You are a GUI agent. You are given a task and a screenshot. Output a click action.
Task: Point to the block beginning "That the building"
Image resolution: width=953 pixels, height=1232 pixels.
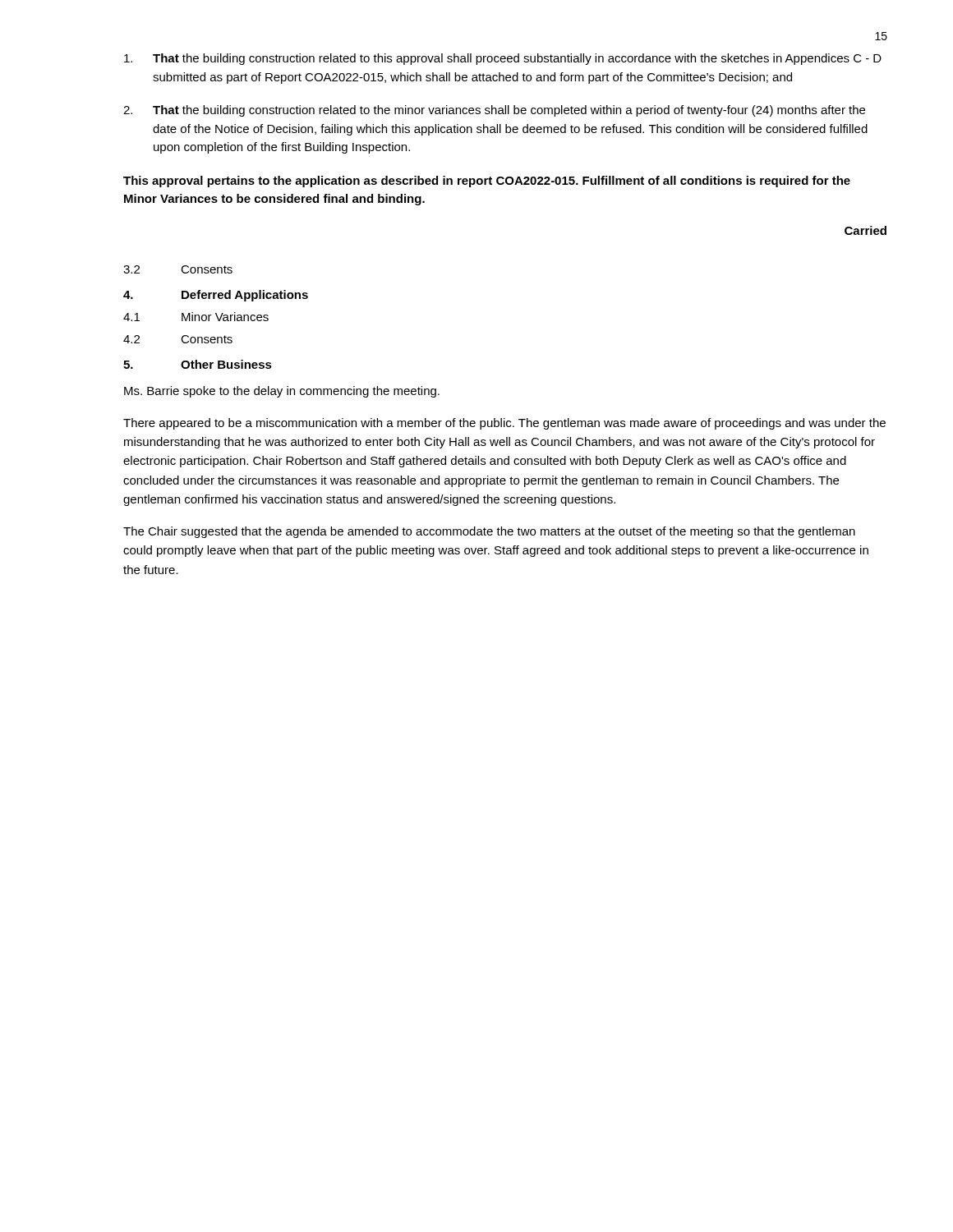(505, 68)
